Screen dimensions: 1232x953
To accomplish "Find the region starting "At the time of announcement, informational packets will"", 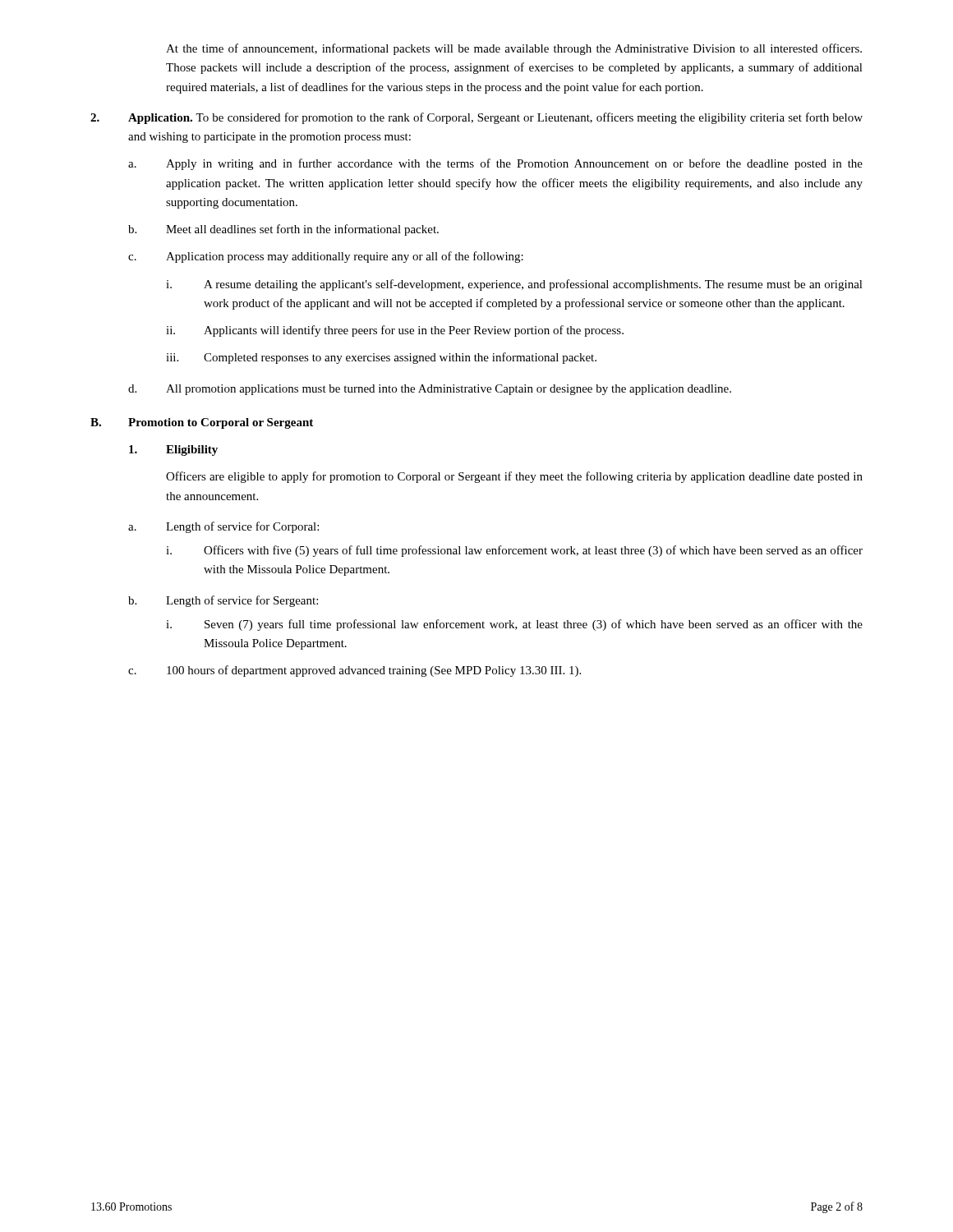I will 476,68.
